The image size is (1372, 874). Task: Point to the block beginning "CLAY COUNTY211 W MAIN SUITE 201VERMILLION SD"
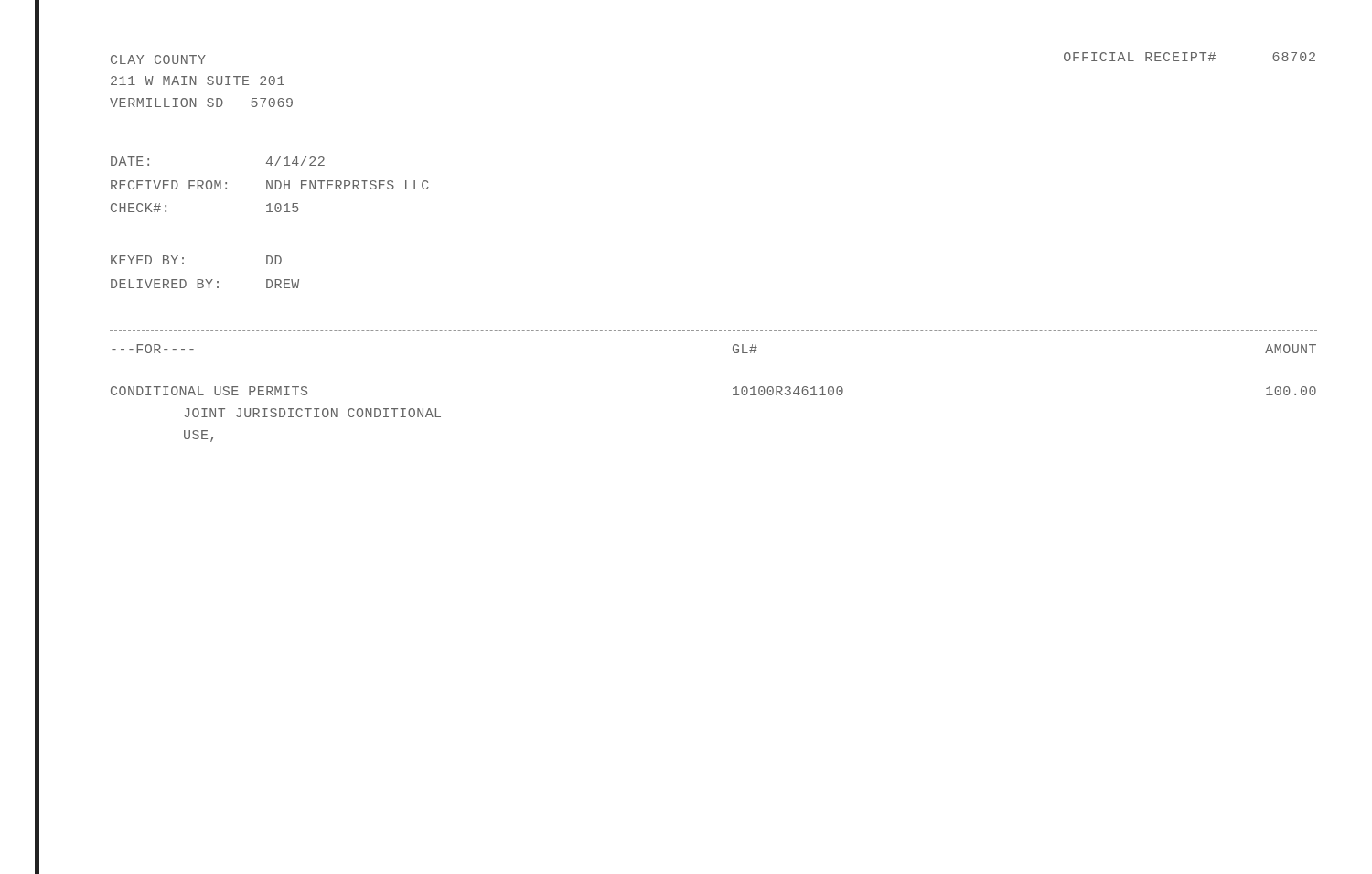tap(202, 82)
